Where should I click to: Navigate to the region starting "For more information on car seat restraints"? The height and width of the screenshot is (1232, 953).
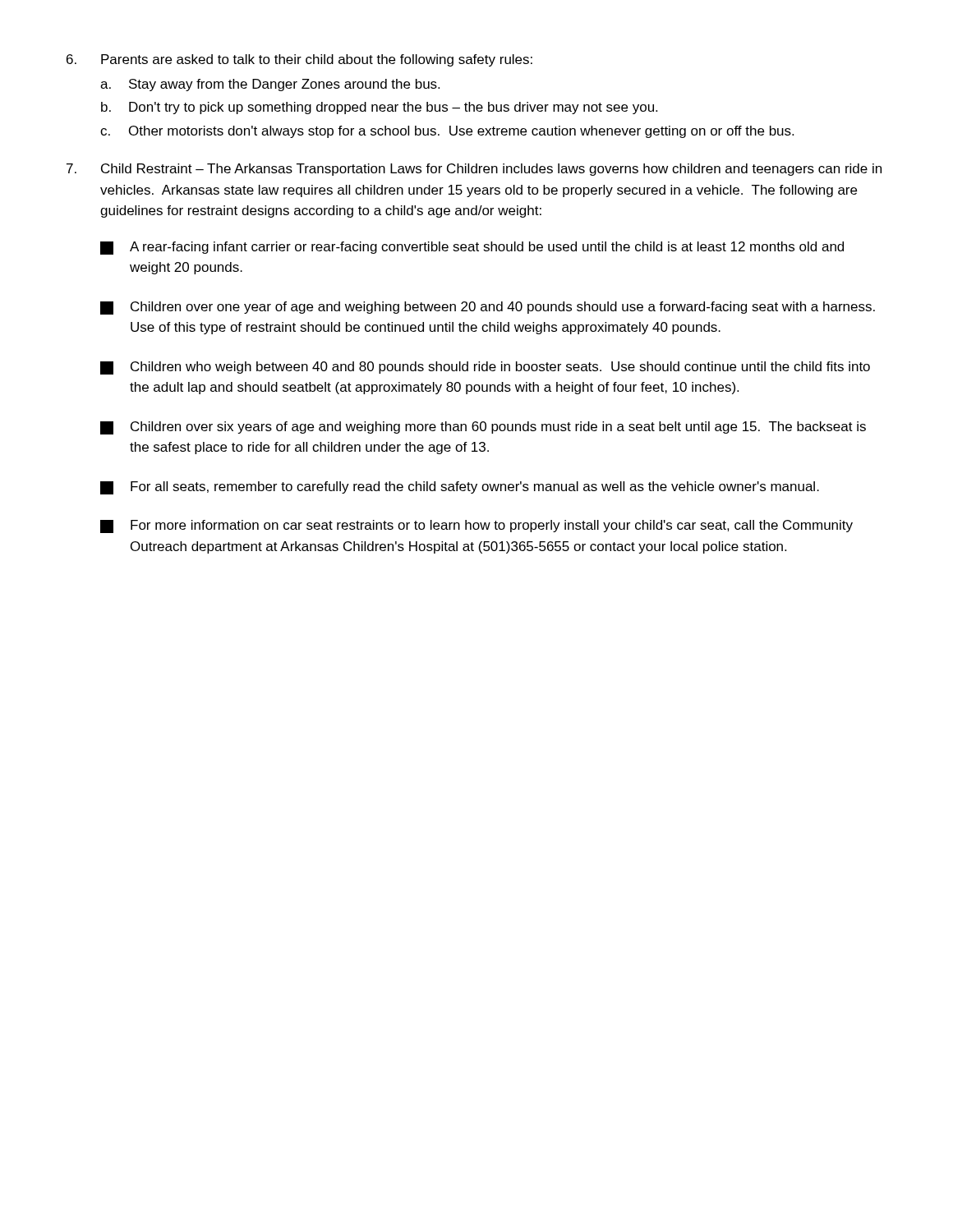pyautogui.click(x=494, y=536)
